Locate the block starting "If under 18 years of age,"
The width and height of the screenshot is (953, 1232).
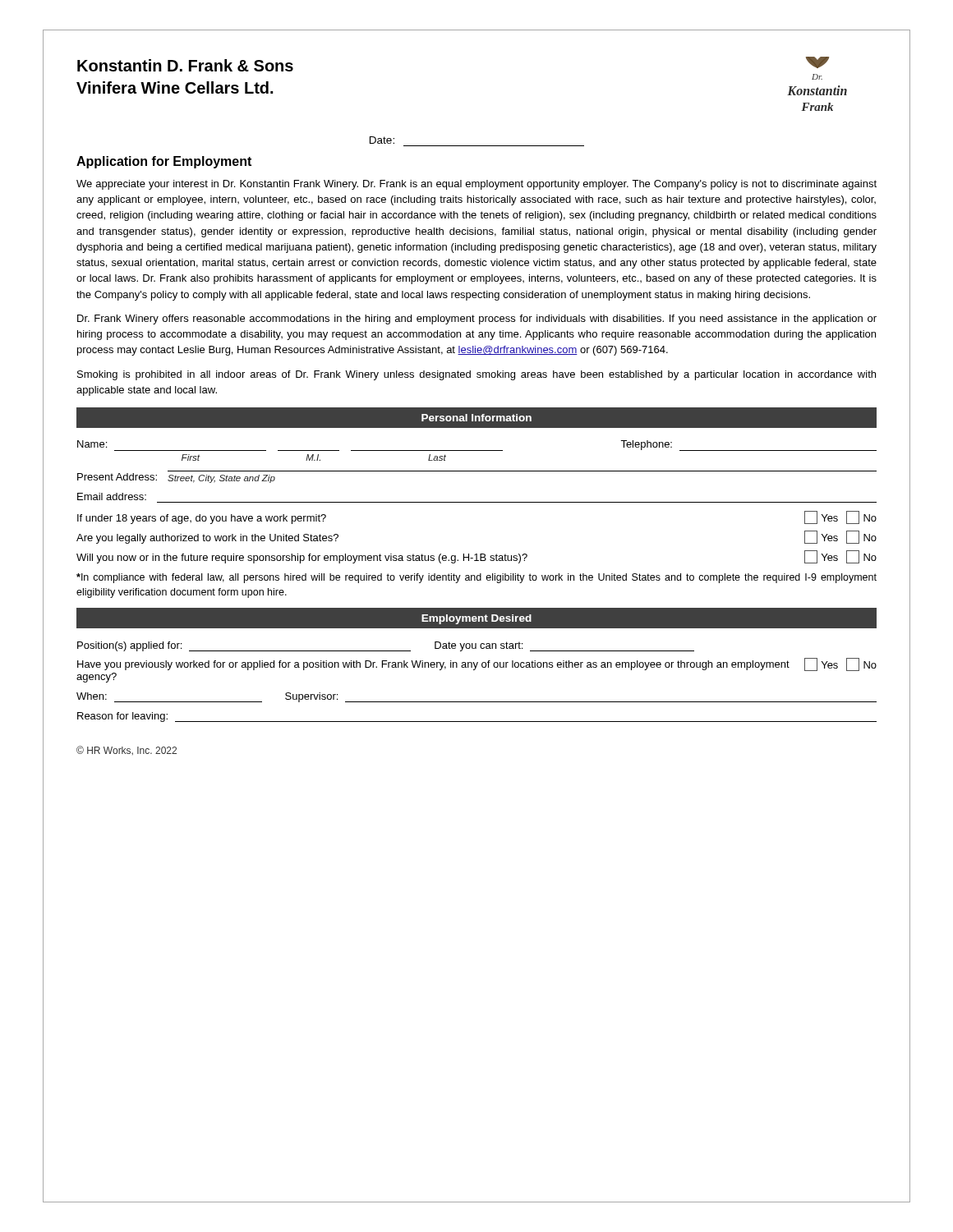tap(205, 517)
